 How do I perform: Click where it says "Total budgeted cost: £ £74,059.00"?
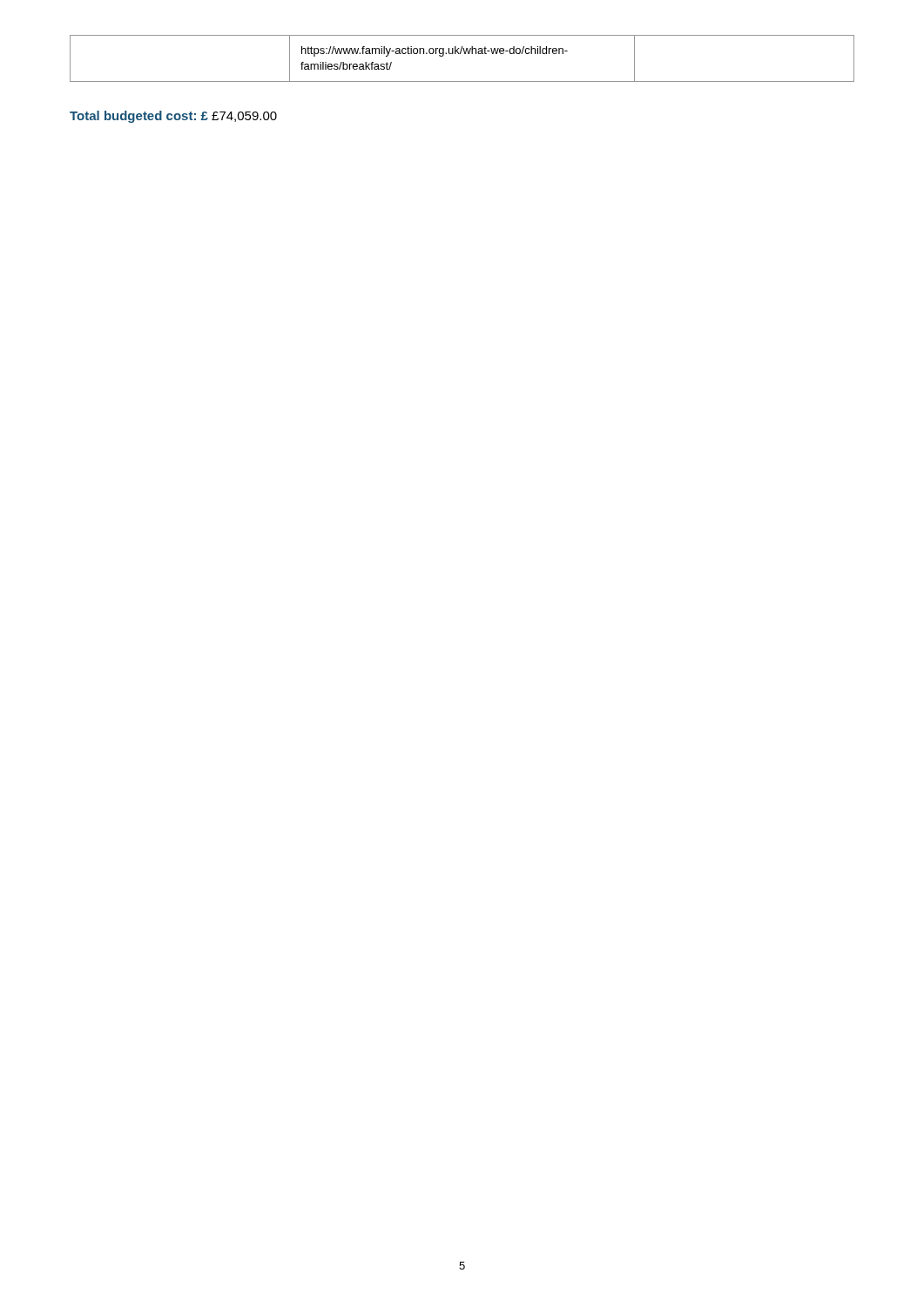tap(173, 116)
